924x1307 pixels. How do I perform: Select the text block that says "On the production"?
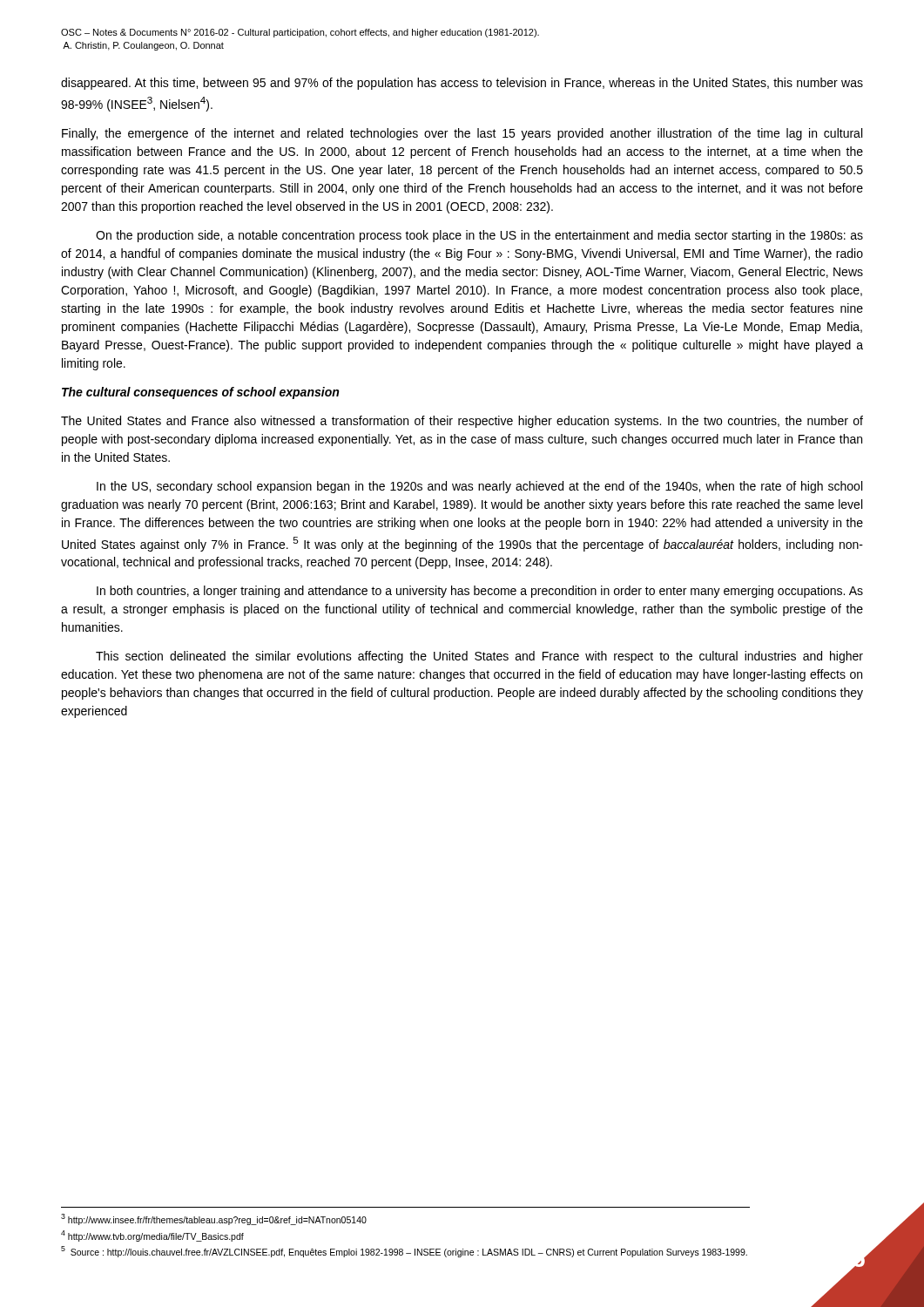462,299
